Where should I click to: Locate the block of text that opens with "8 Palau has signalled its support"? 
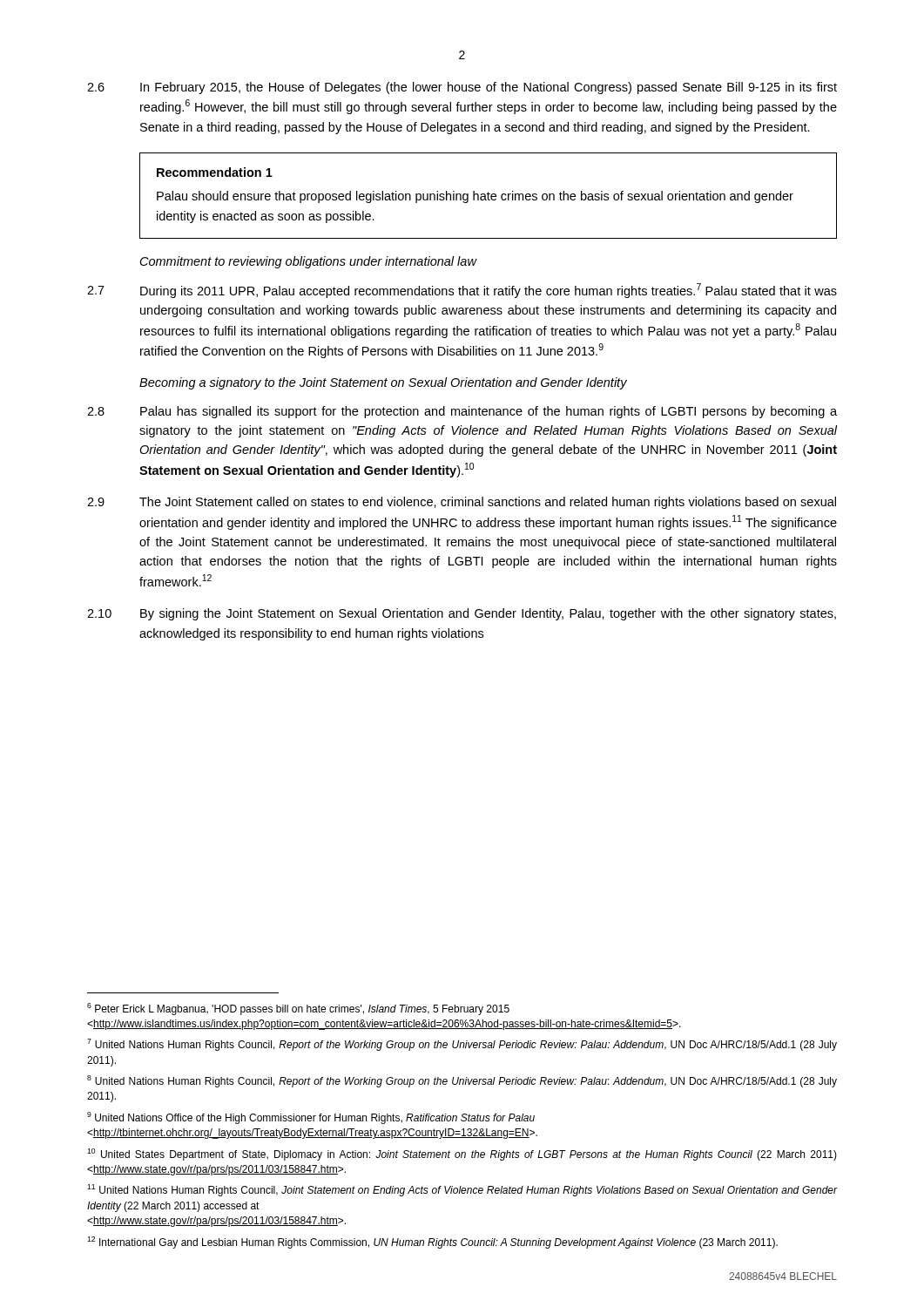[x=462, y=441]
